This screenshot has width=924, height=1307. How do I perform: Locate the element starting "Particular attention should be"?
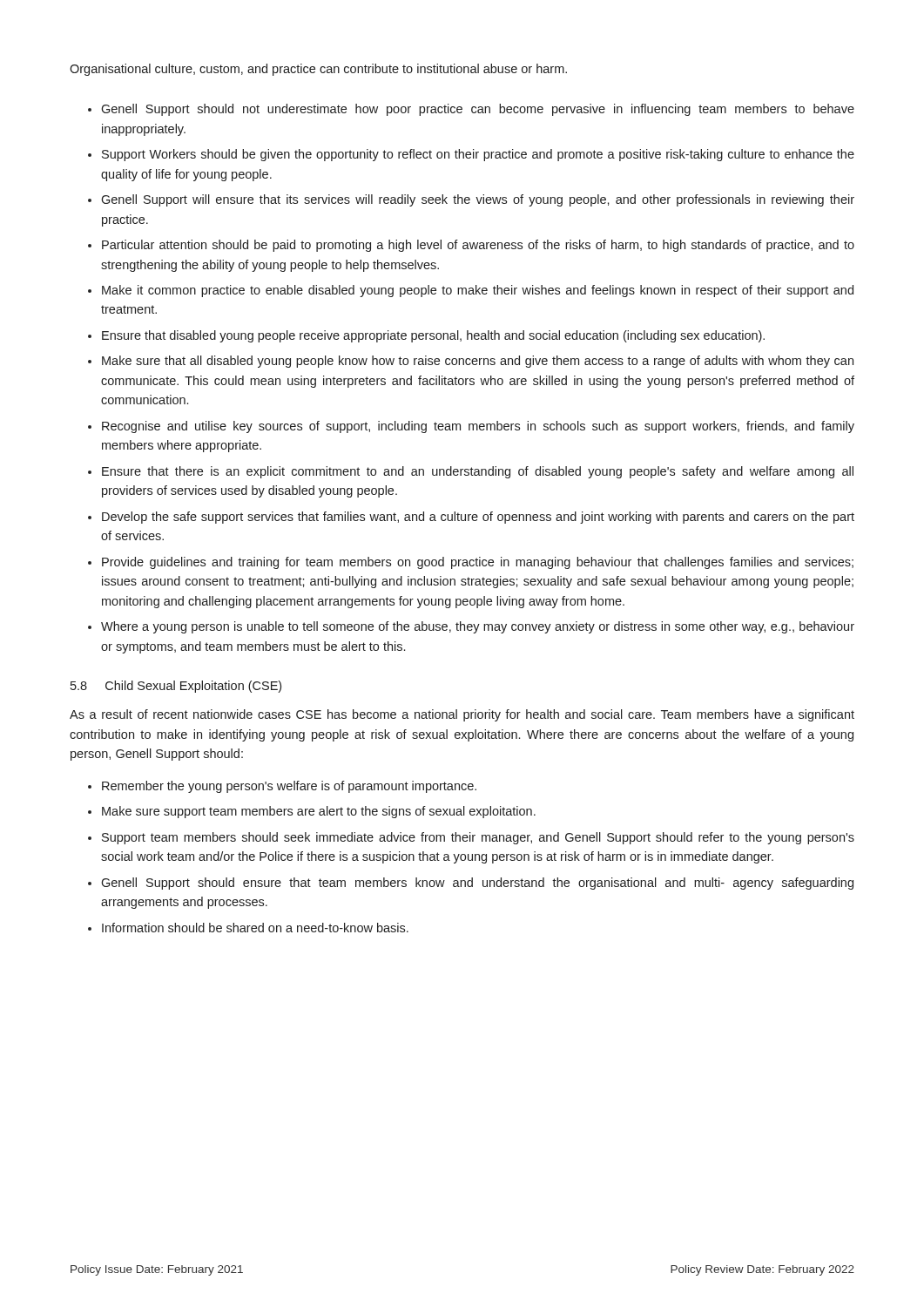(x=478, y=255)
